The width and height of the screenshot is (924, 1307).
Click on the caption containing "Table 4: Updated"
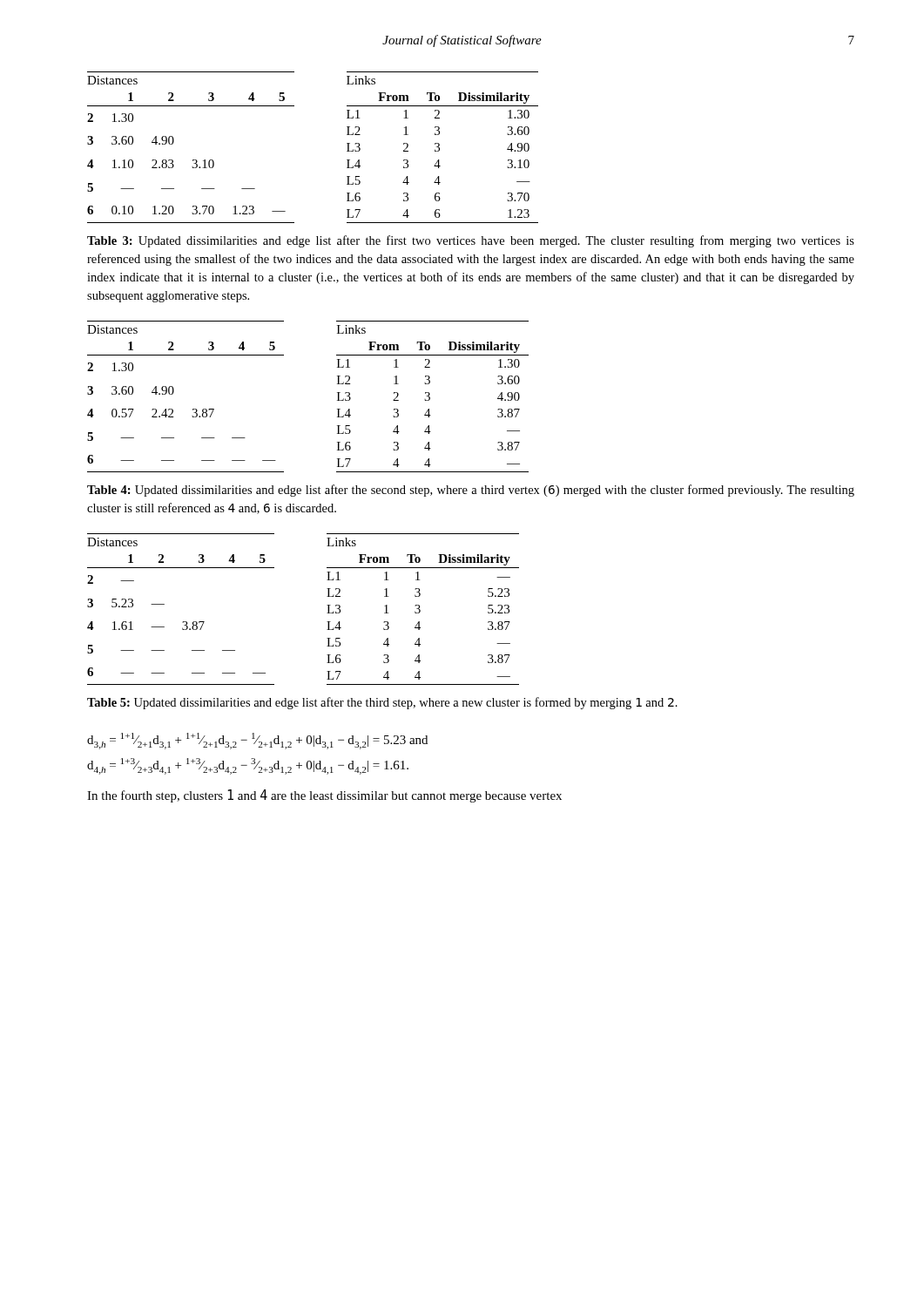(x=471, y=499)
